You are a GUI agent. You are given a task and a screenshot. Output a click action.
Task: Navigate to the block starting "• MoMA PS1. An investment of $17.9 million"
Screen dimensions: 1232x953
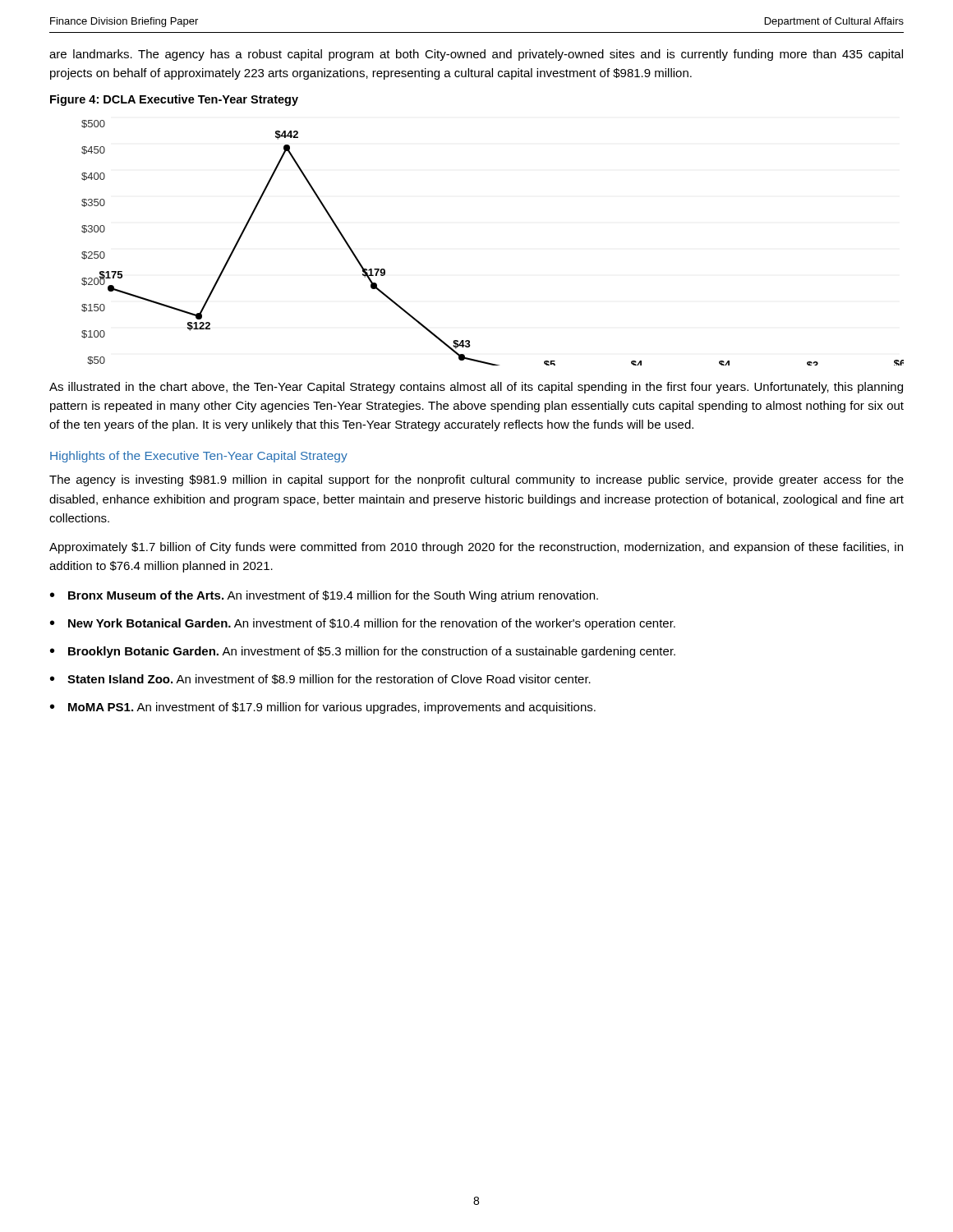476,707
